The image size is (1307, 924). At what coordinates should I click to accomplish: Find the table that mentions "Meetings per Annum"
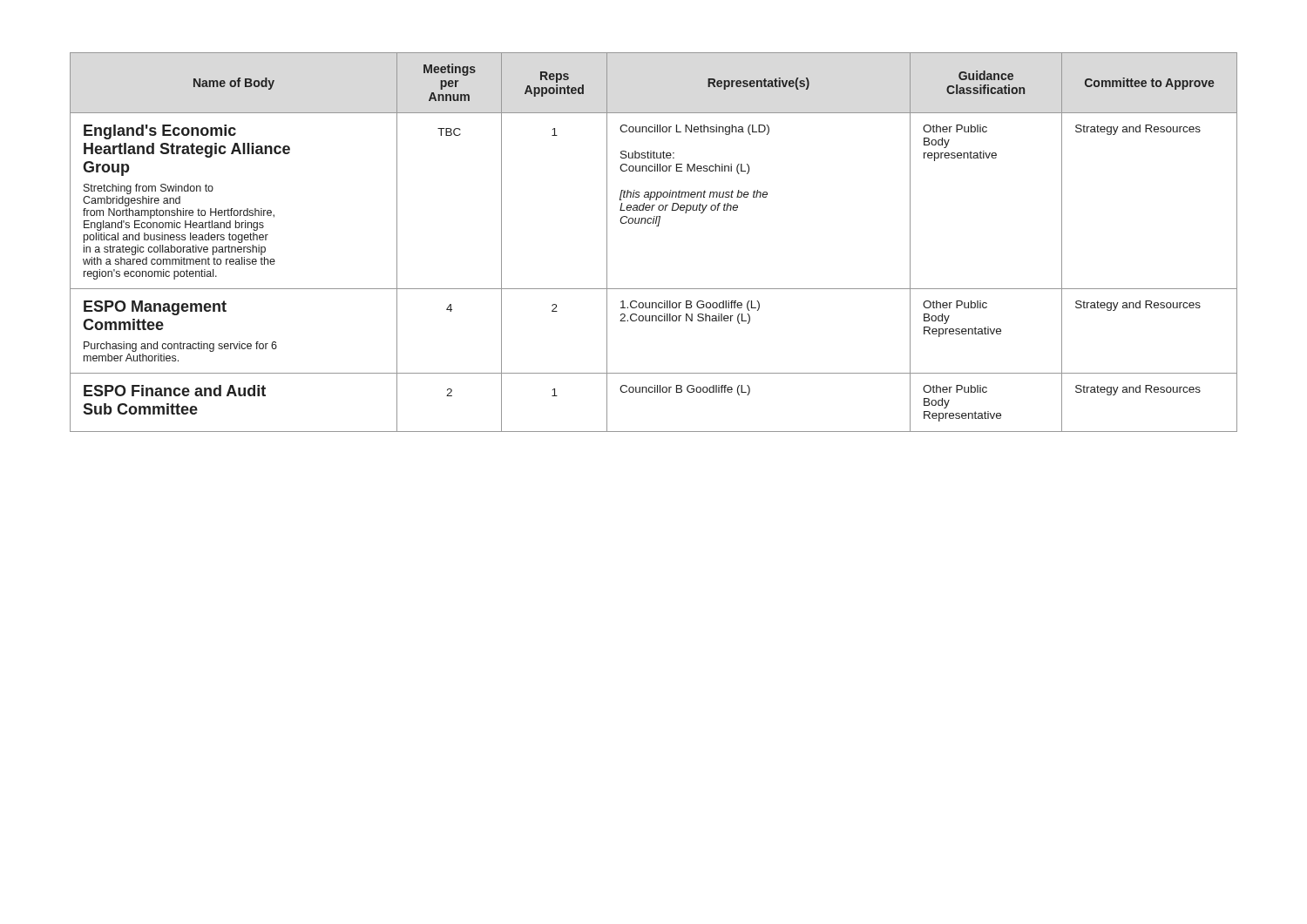(654, 242)
